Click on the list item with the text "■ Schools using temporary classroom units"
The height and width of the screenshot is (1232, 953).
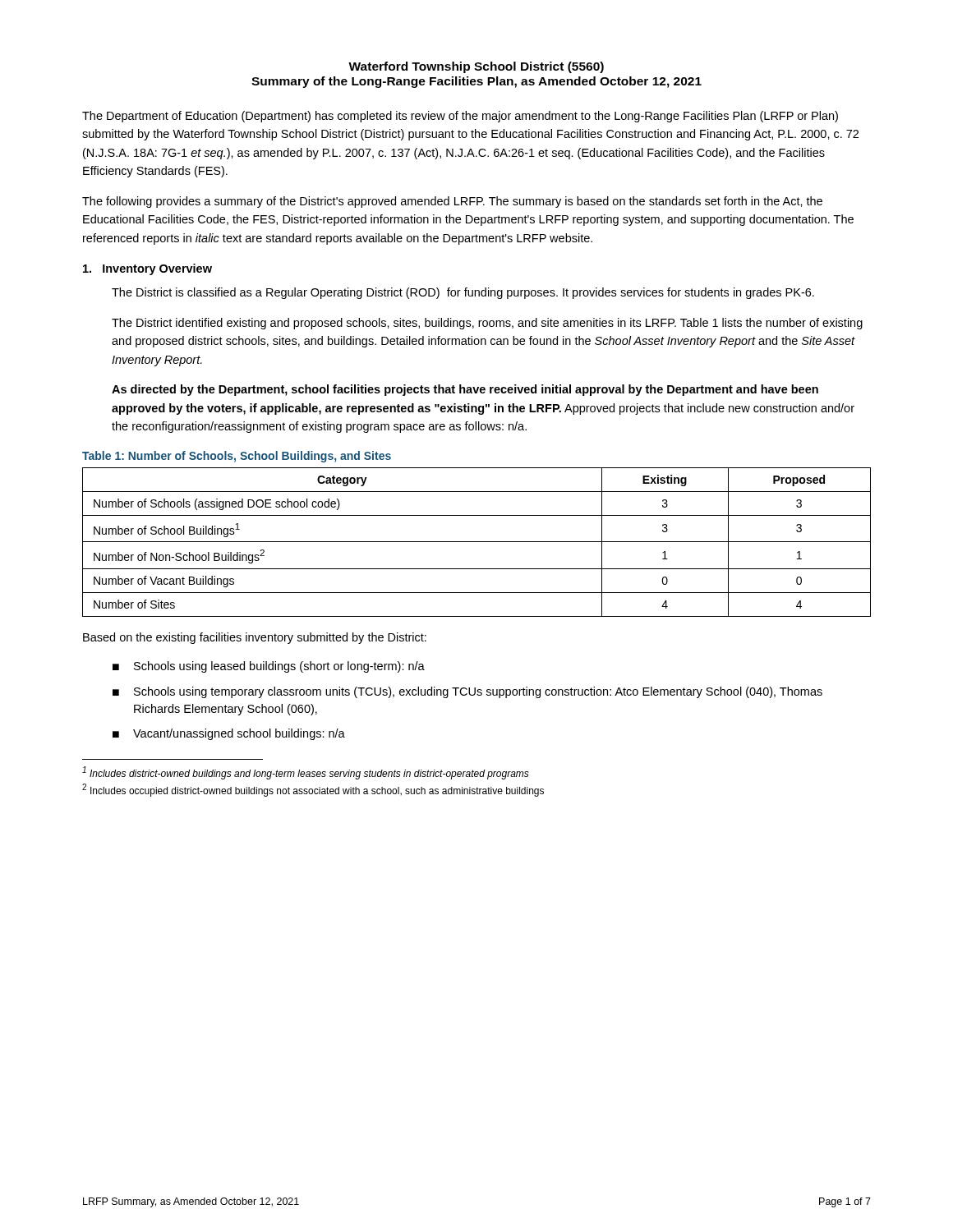[491, 701]
